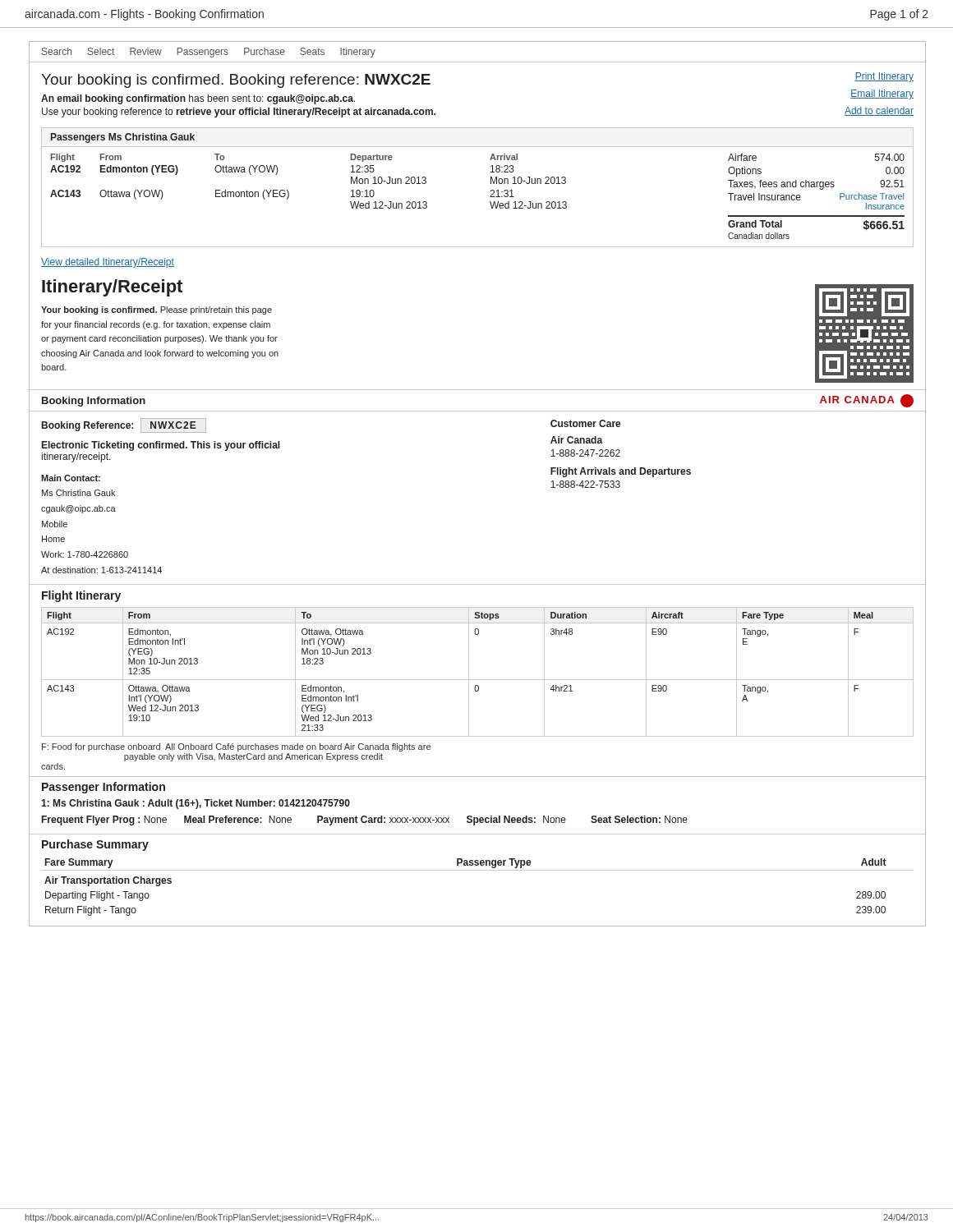Click on the text block starting "Main Contact: Ms Christina Gauk"
The image size is (953, 1232).
click(x=71, y=478)
